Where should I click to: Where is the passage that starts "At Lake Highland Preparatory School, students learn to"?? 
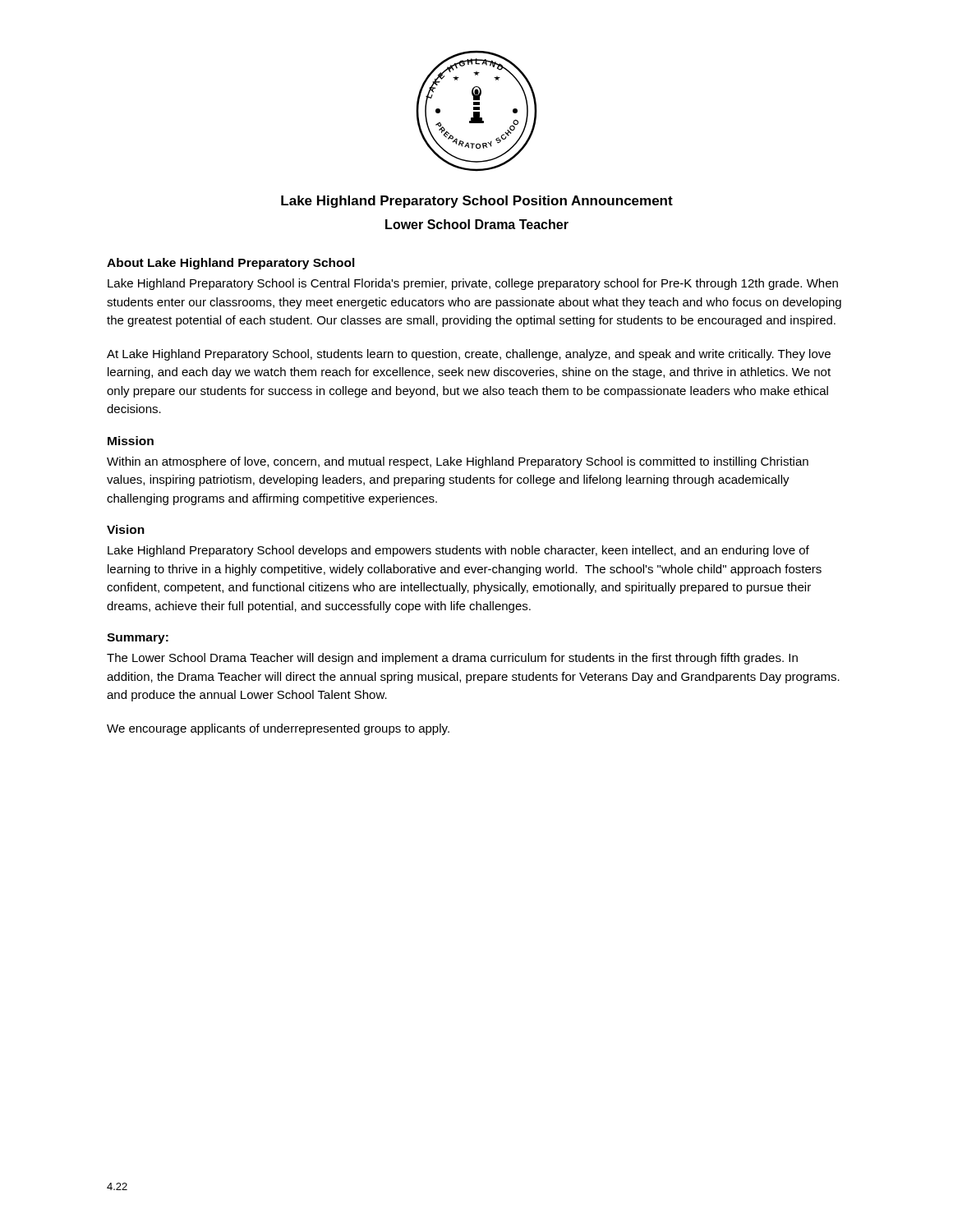469,381
